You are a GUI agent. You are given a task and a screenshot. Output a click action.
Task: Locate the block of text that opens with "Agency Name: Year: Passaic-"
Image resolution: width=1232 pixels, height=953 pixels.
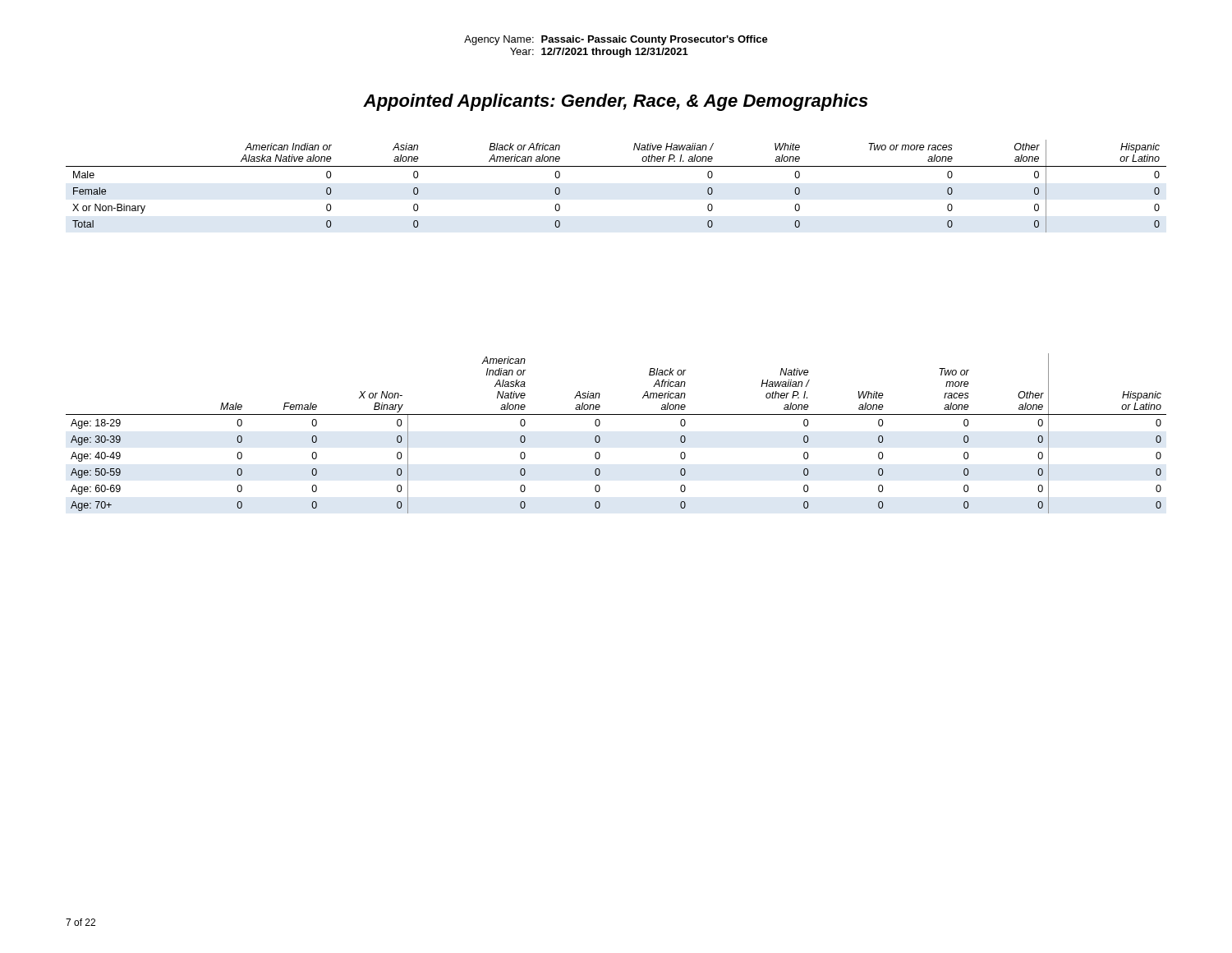click(x=616, y=45)
